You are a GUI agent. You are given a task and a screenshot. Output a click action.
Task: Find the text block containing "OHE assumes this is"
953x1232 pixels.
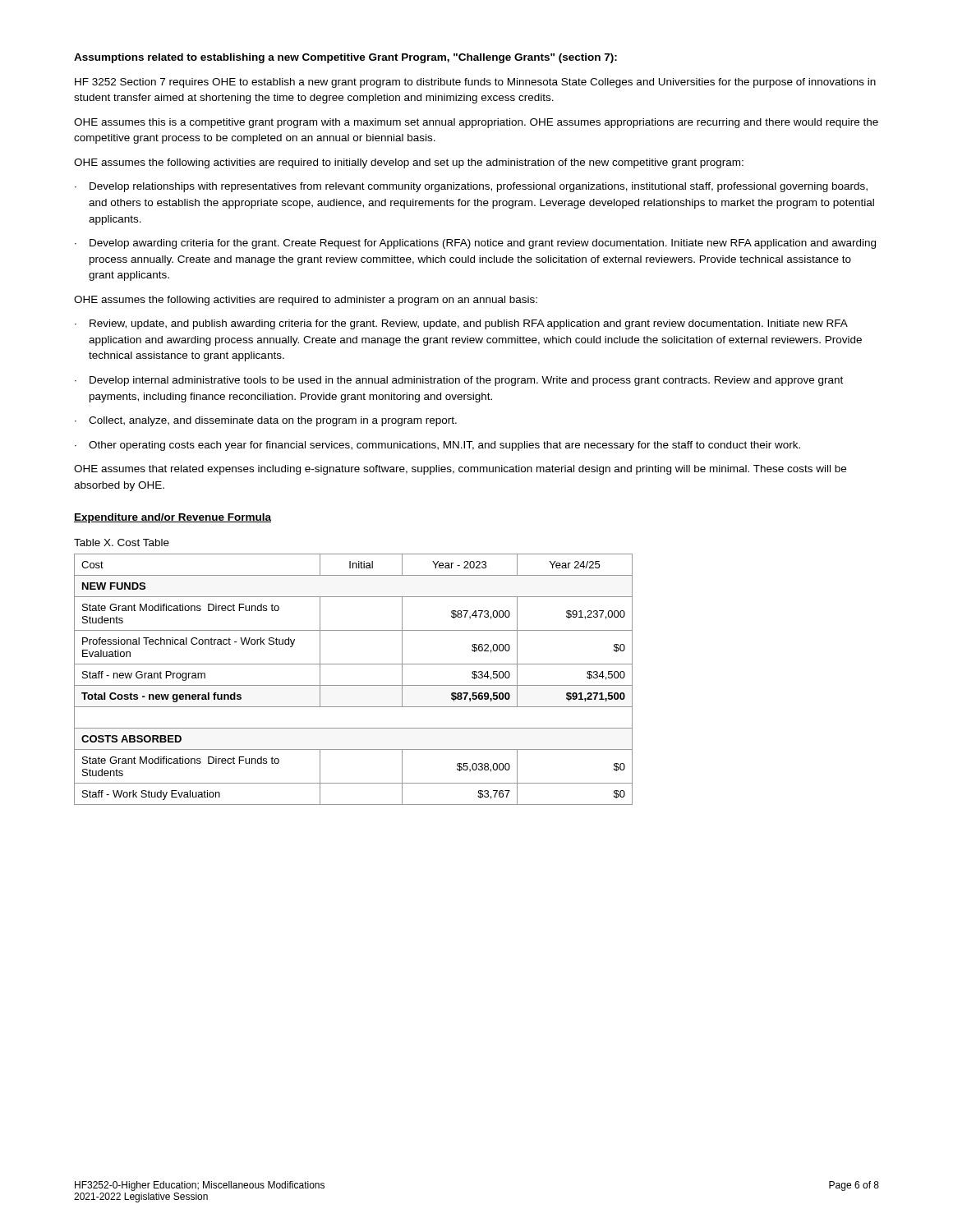[x=476, y=130]
